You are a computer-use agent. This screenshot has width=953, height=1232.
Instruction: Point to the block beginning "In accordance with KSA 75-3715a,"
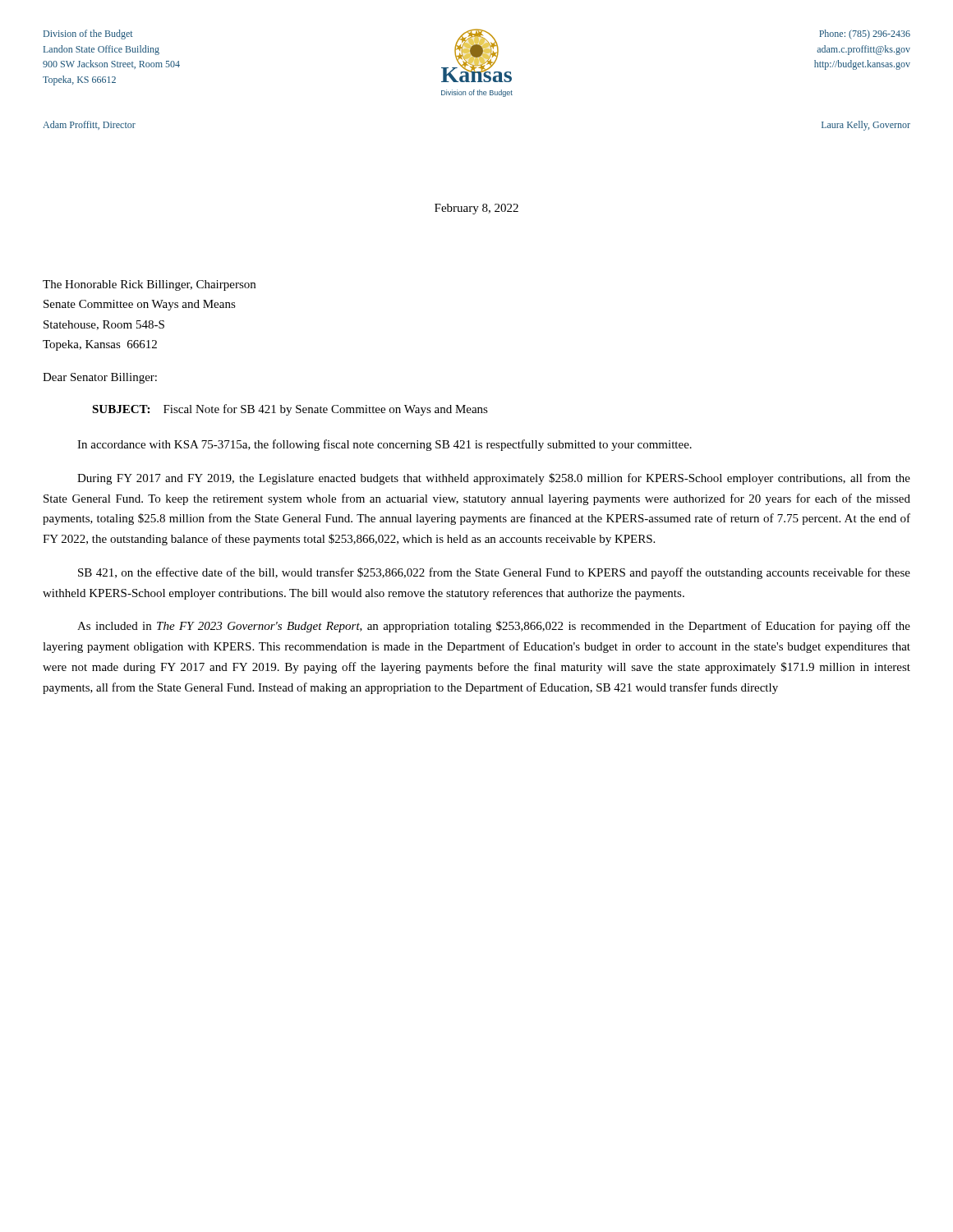[385, 445]
